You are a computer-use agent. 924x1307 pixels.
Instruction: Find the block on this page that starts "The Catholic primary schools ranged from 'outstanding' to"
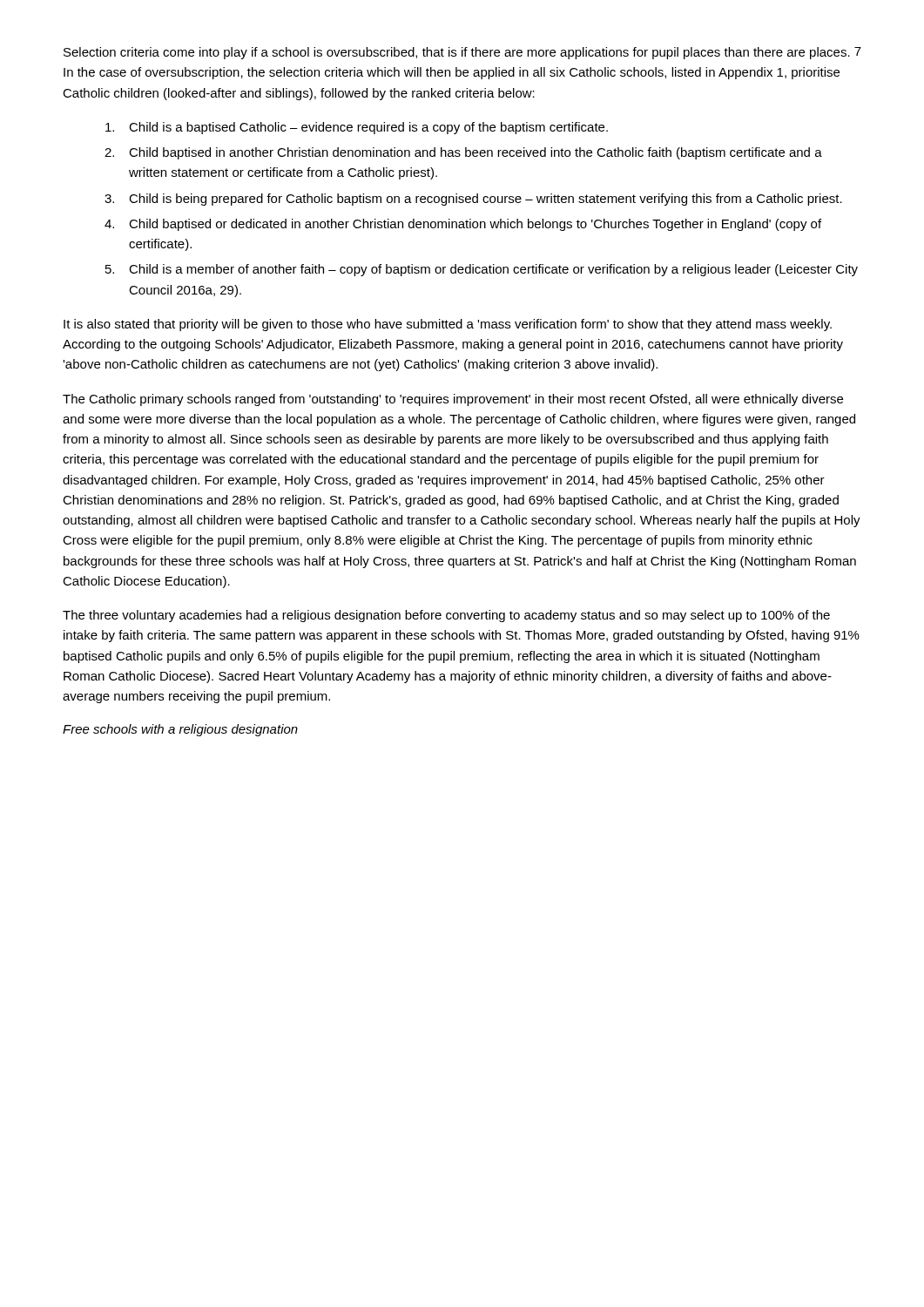pyautogui.click(x=461, y=489)
